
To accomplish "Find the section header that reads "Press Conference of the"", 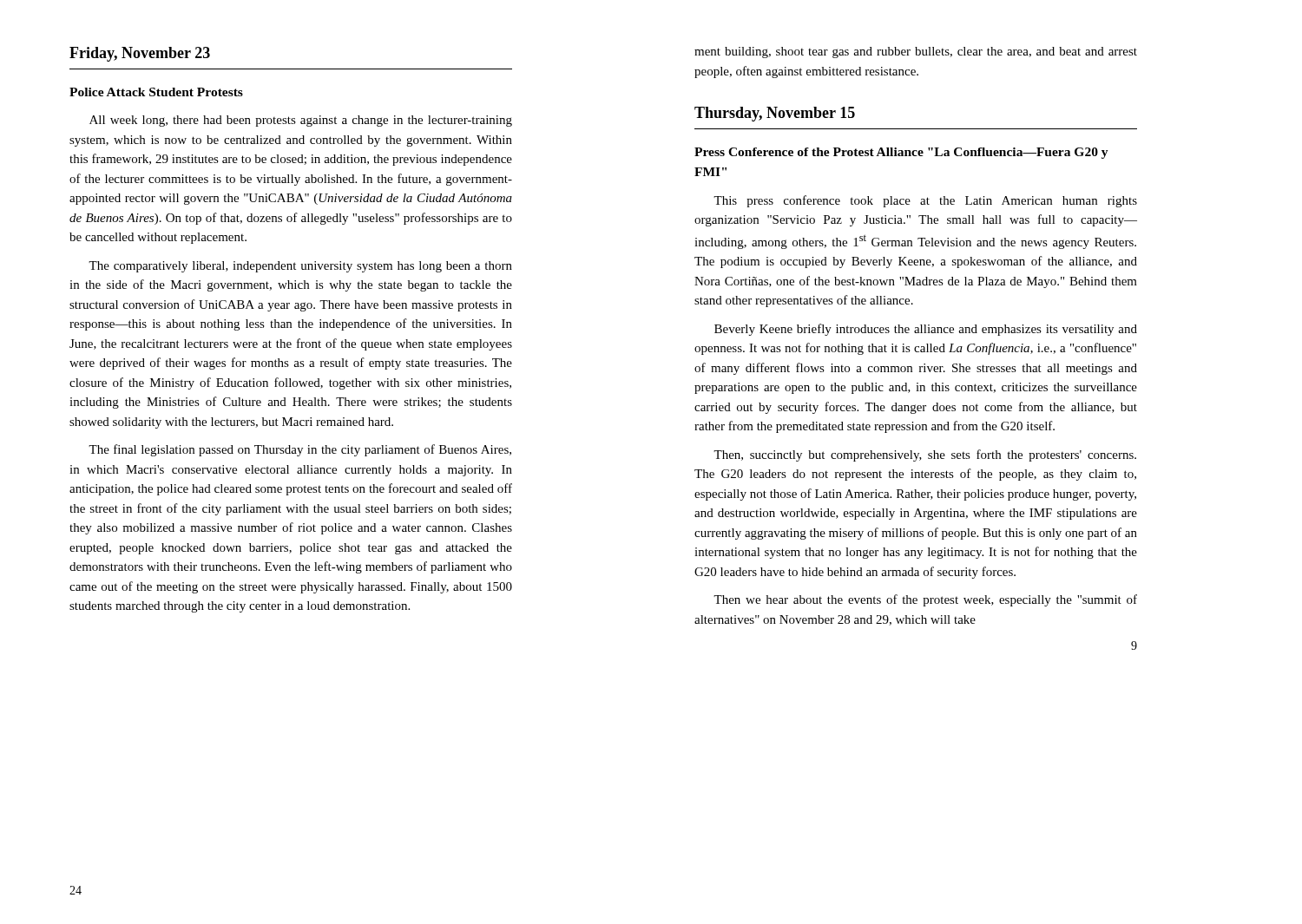I will 916,162.
